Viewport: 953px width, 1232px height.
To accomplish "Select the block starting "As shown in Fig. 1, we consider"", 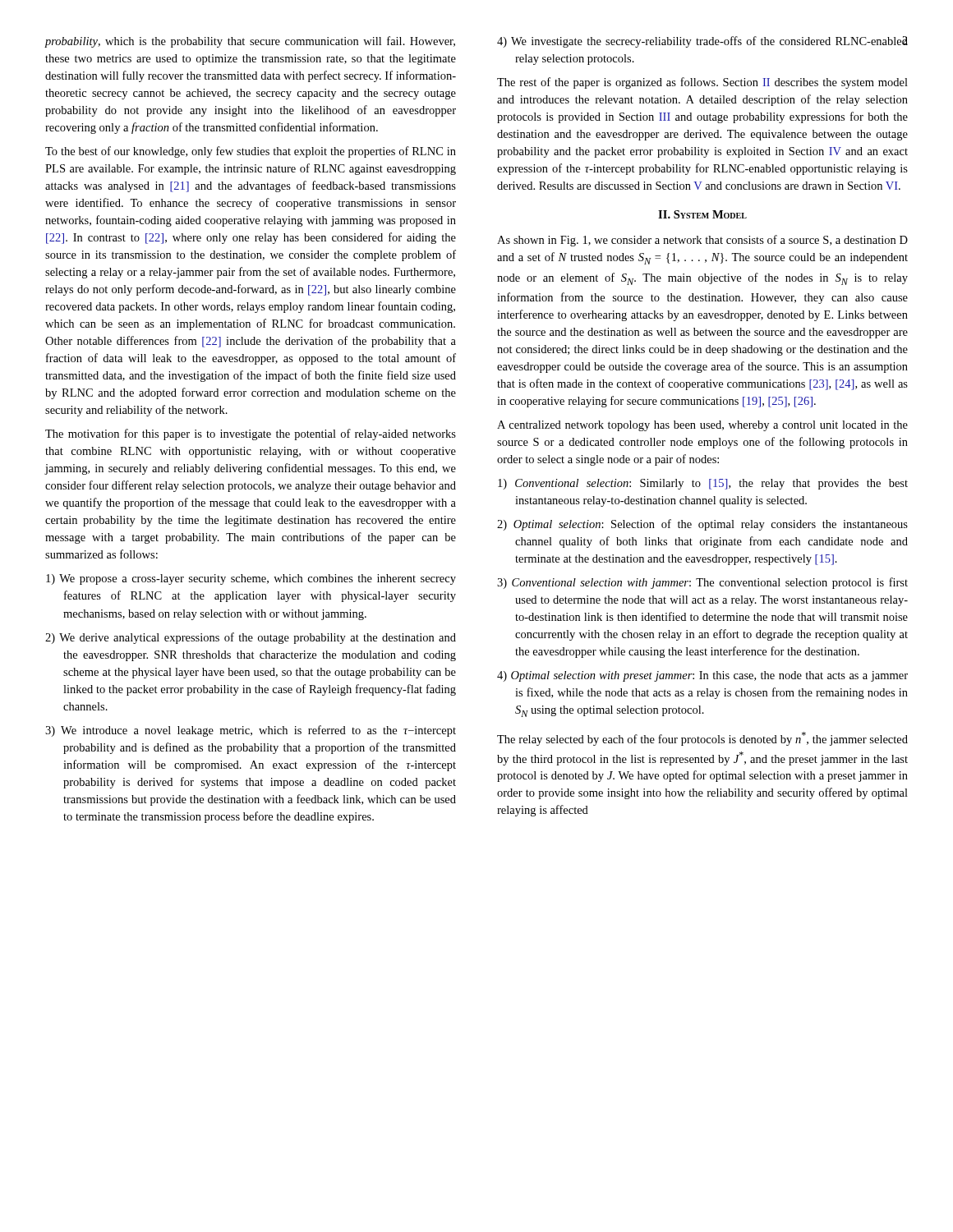I will [702, 321].
